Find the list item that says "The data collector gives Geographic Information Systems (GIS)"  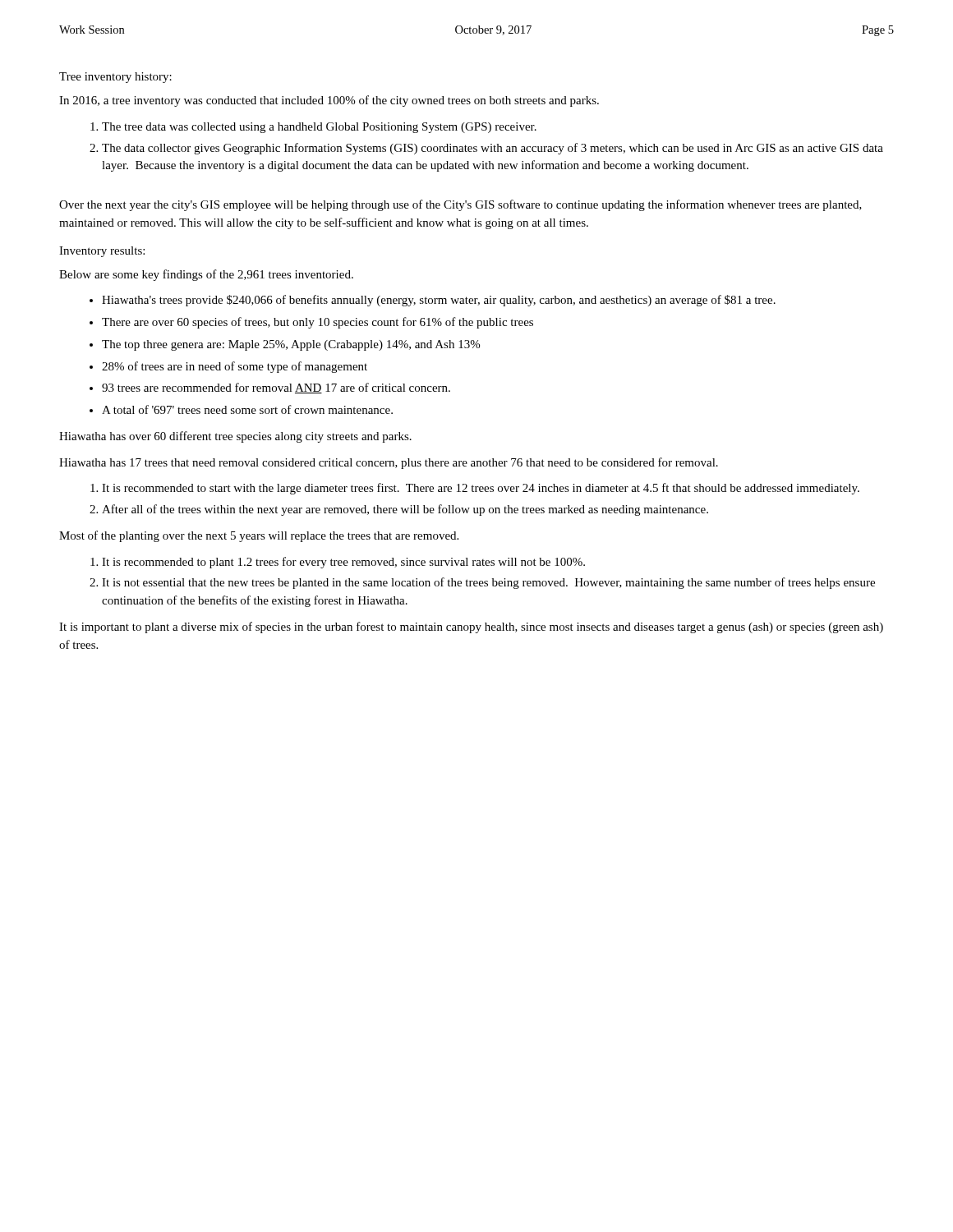pyautogui.click(x=493, y=156)
